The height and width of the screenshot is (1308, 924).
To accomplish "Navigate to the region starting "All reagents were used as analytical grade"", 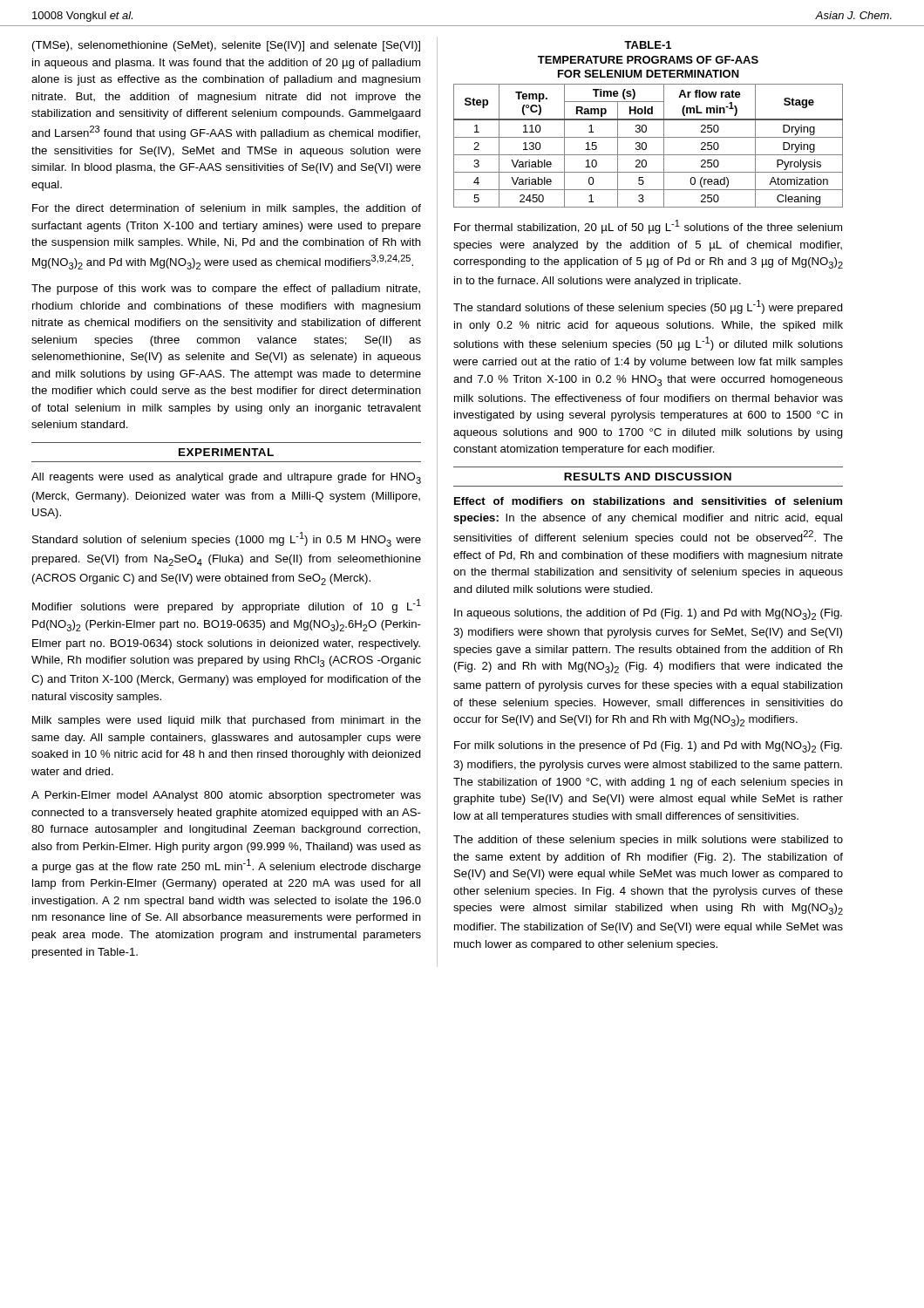I will pos(226,494).
